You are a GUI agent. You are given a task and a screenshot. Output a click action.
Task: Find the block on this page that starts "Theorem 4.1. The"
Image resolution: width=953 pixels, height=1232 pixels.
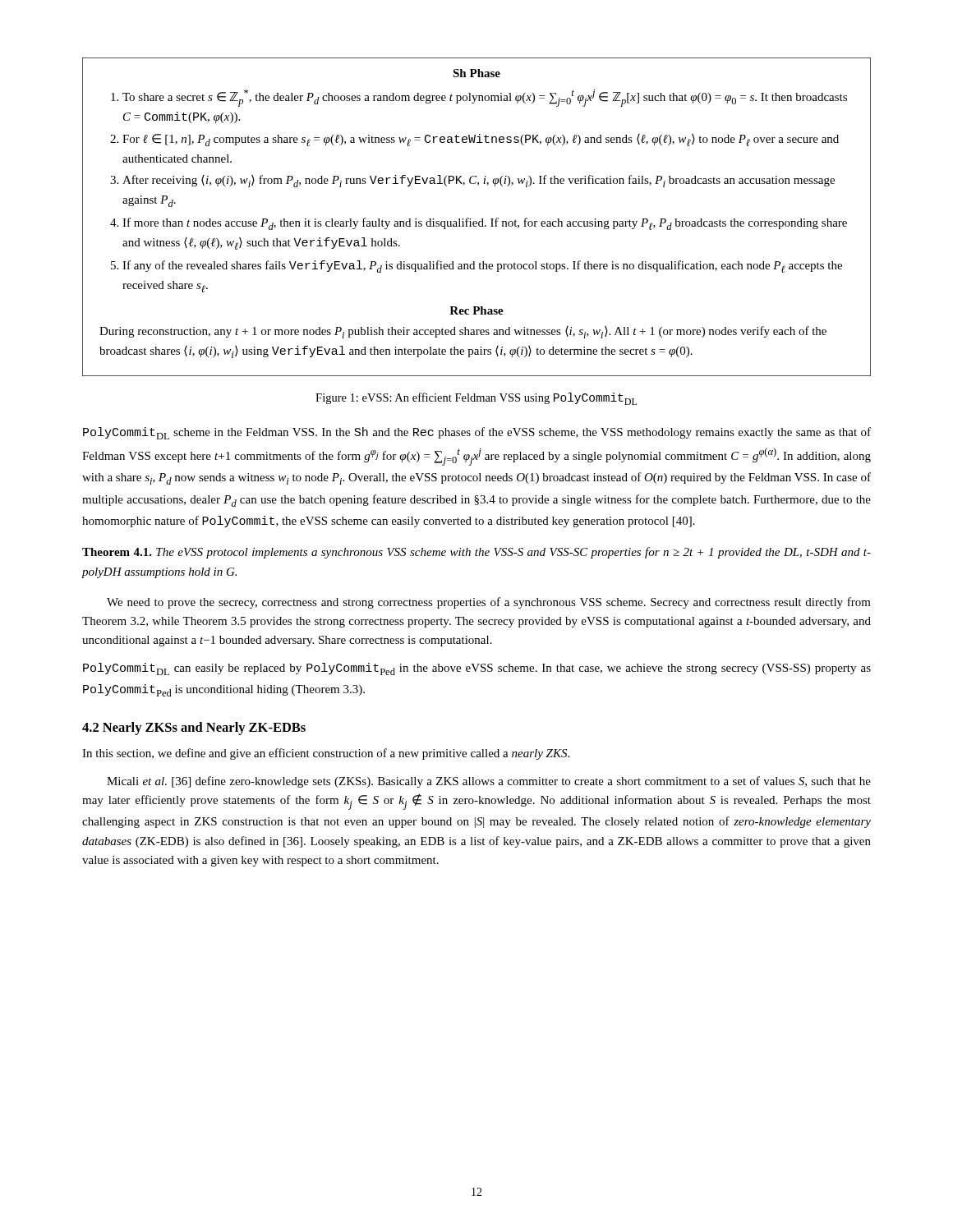tap(476, 562)
